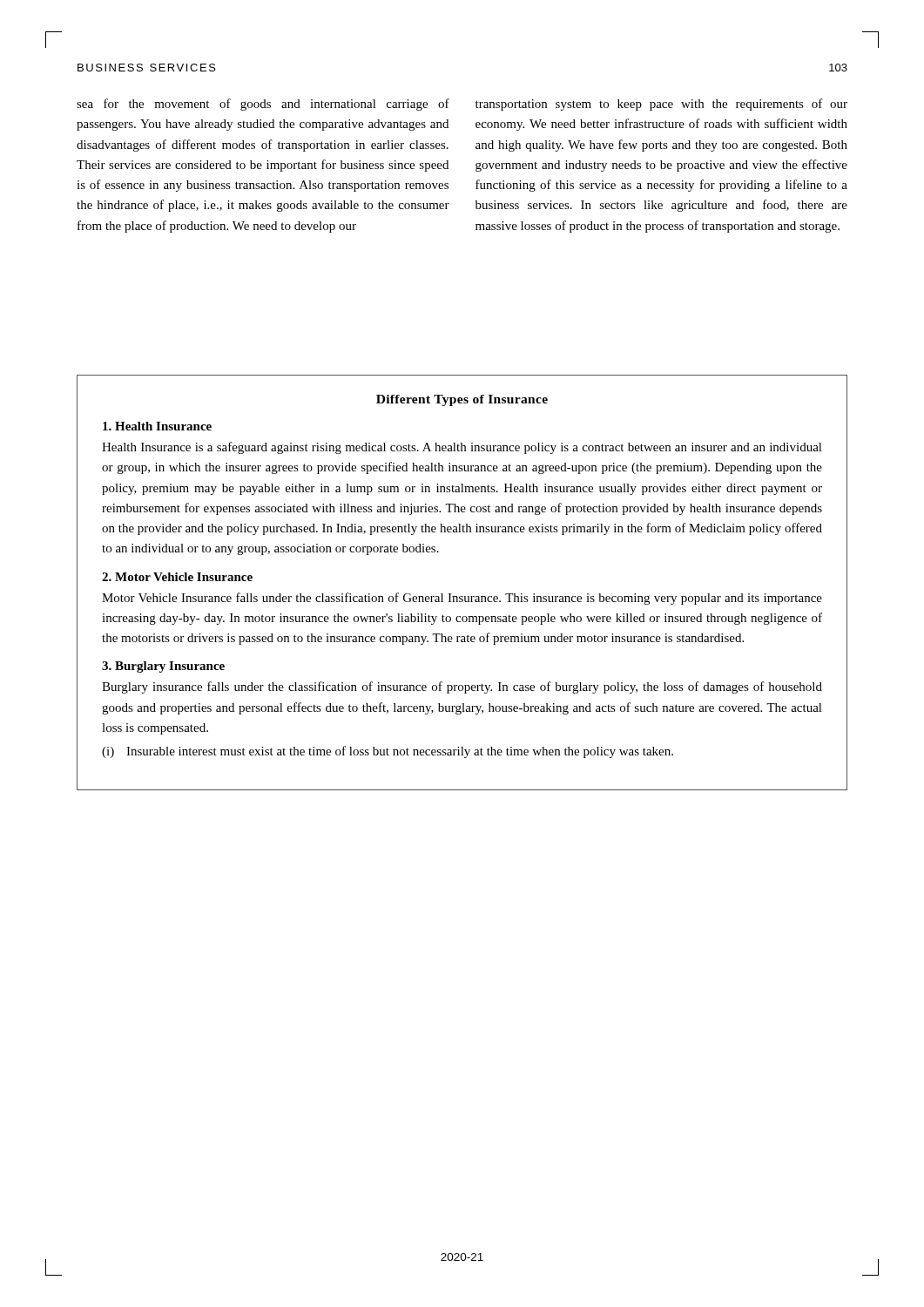The width and height of the screenshot is (924, 1307).
Task: Select the region starting "Health Insurance is a safeguard against rising"
Action: (462, 498)
